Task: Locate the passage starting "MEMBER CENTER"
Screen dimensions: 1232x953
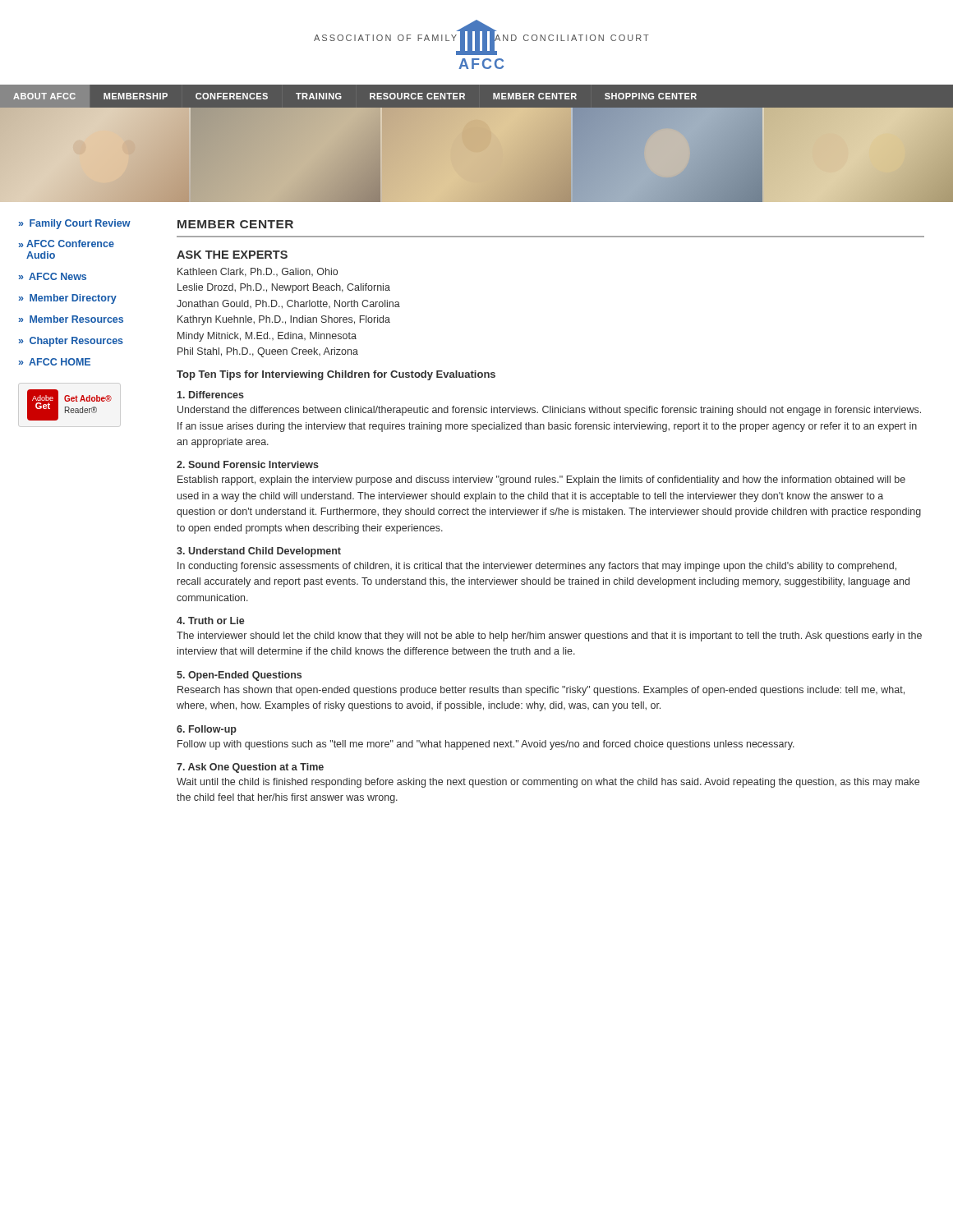Action: [x=235, y=224]
